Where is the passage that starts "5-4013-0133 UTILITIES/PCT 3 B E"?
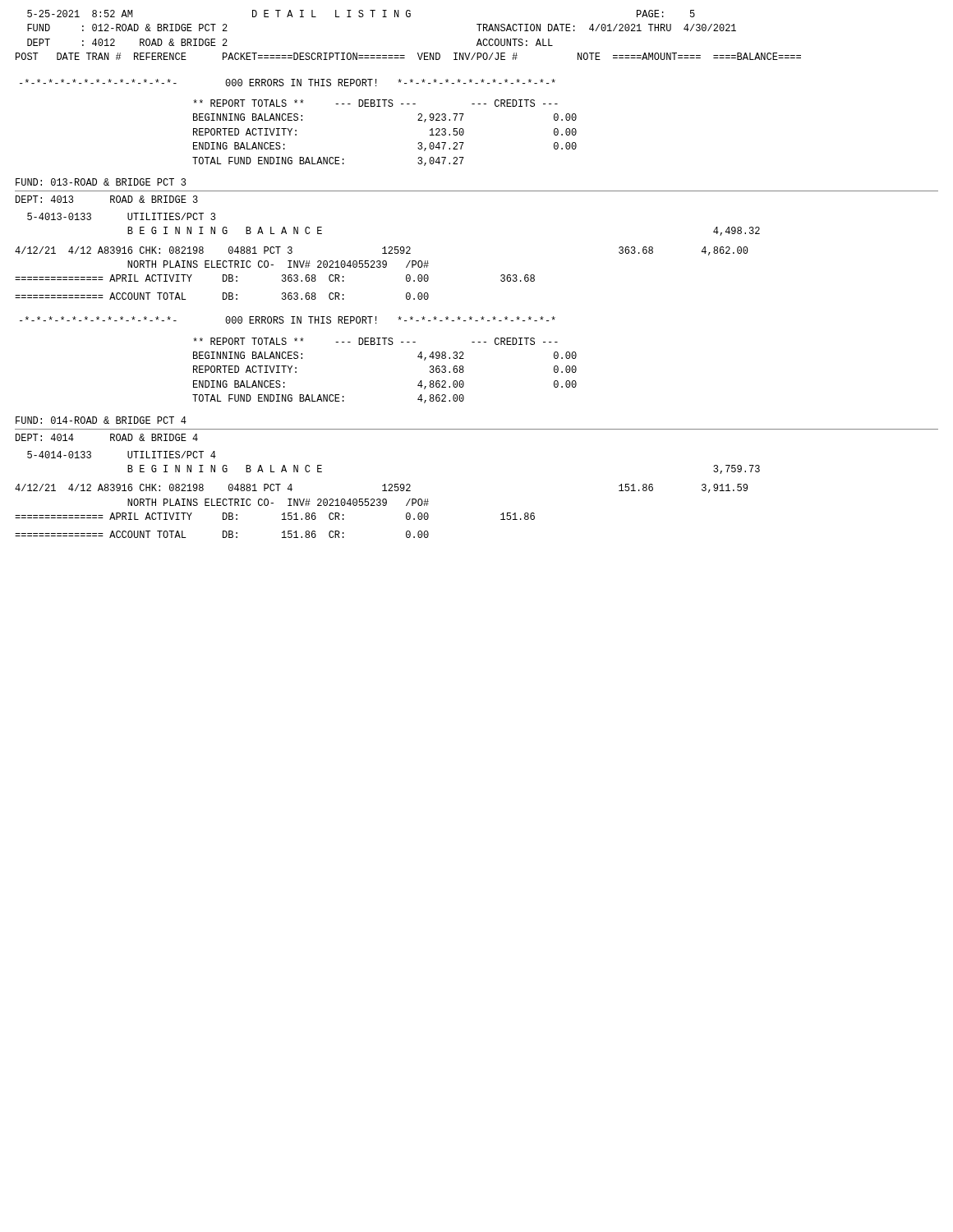 [59, 216]
